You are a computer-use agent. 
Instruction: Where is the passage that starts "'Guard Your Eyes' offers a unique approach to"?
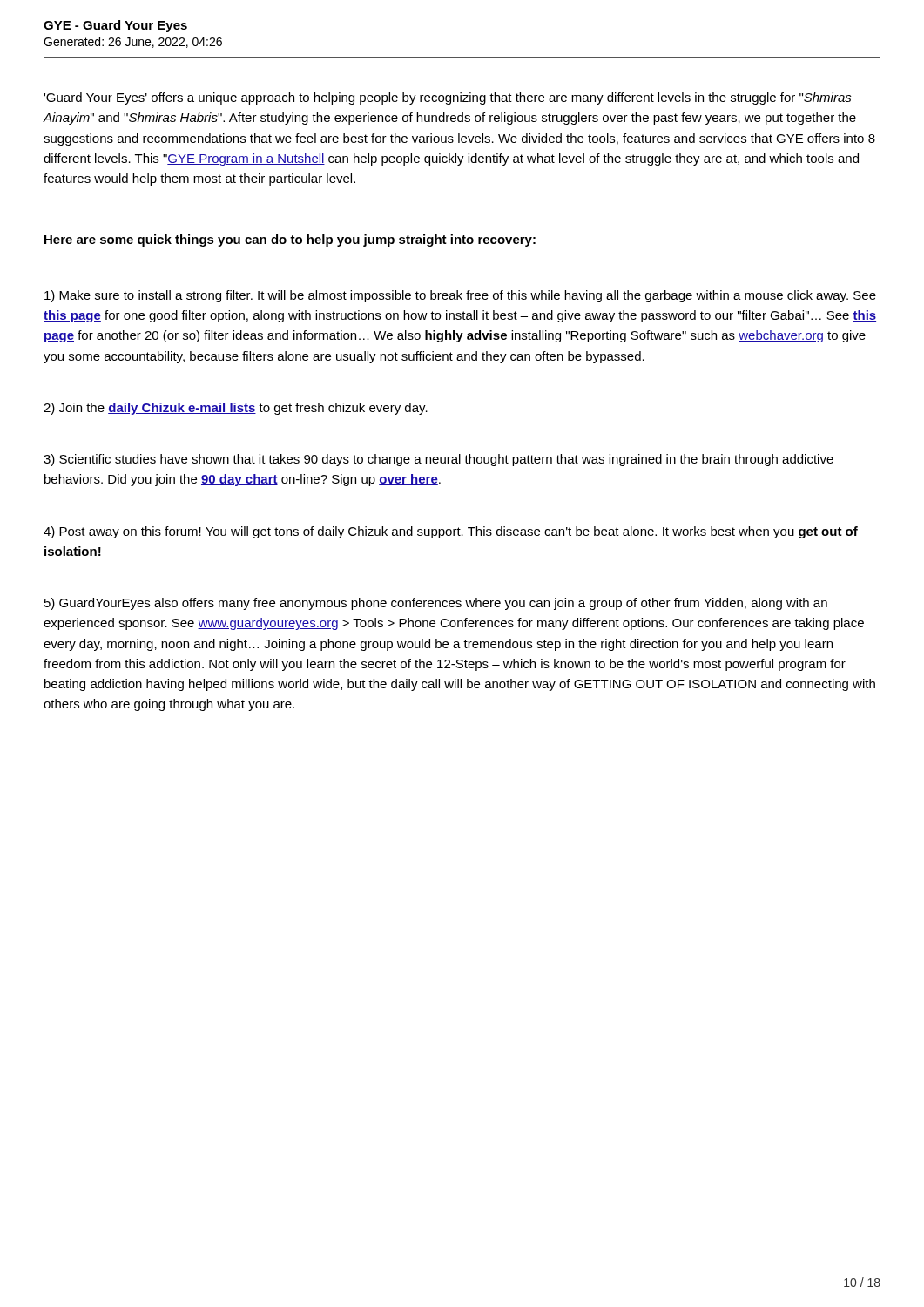tap(459, 138)
